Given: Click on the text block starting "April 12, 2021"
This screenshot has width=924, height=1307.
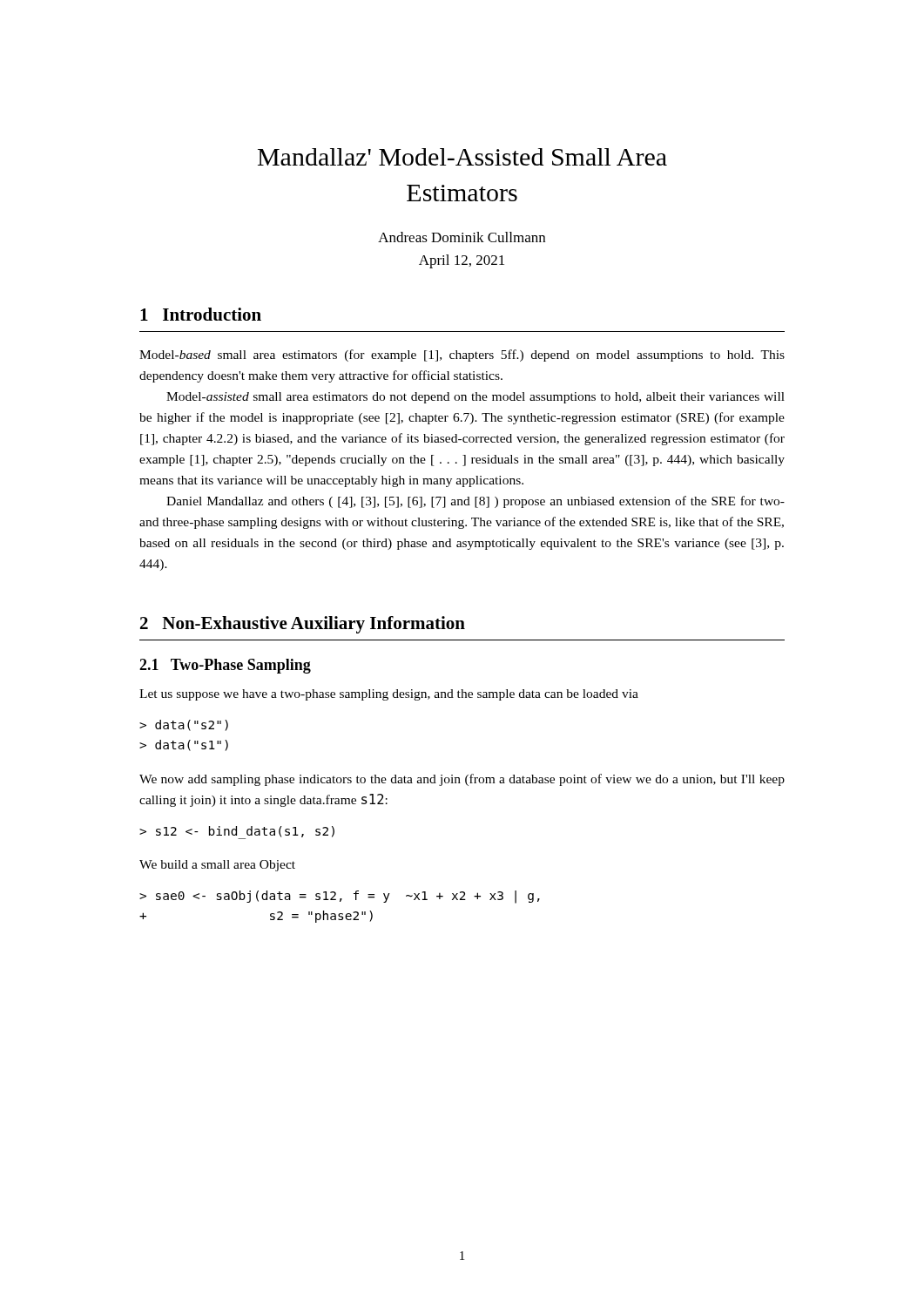Looking at the screenshot, I should (462, 260).
